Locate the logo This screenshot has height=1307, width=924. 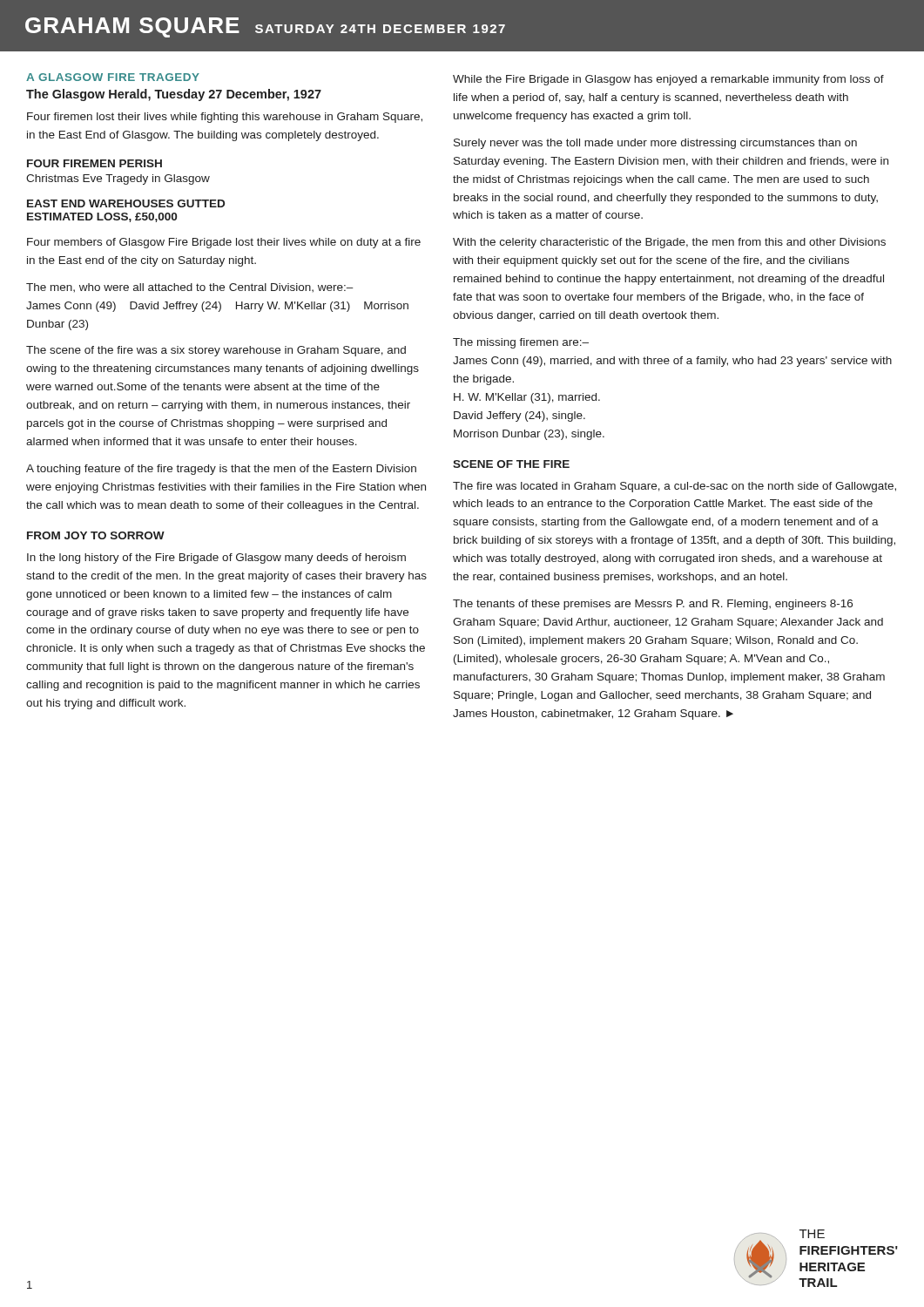[815, 1259]
